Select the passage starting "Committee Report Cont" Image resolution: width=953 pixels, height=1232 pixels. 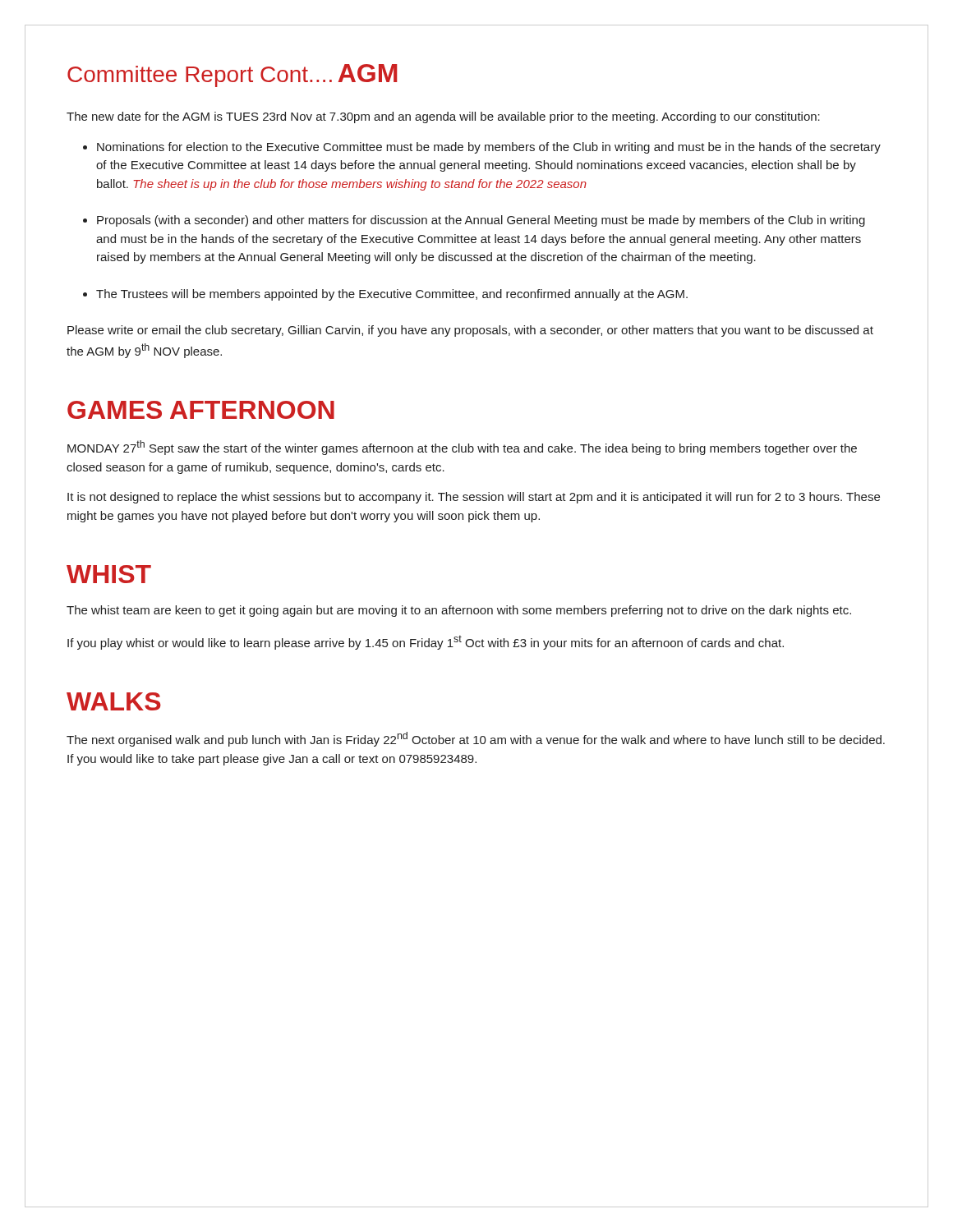[x=200, y=75]
